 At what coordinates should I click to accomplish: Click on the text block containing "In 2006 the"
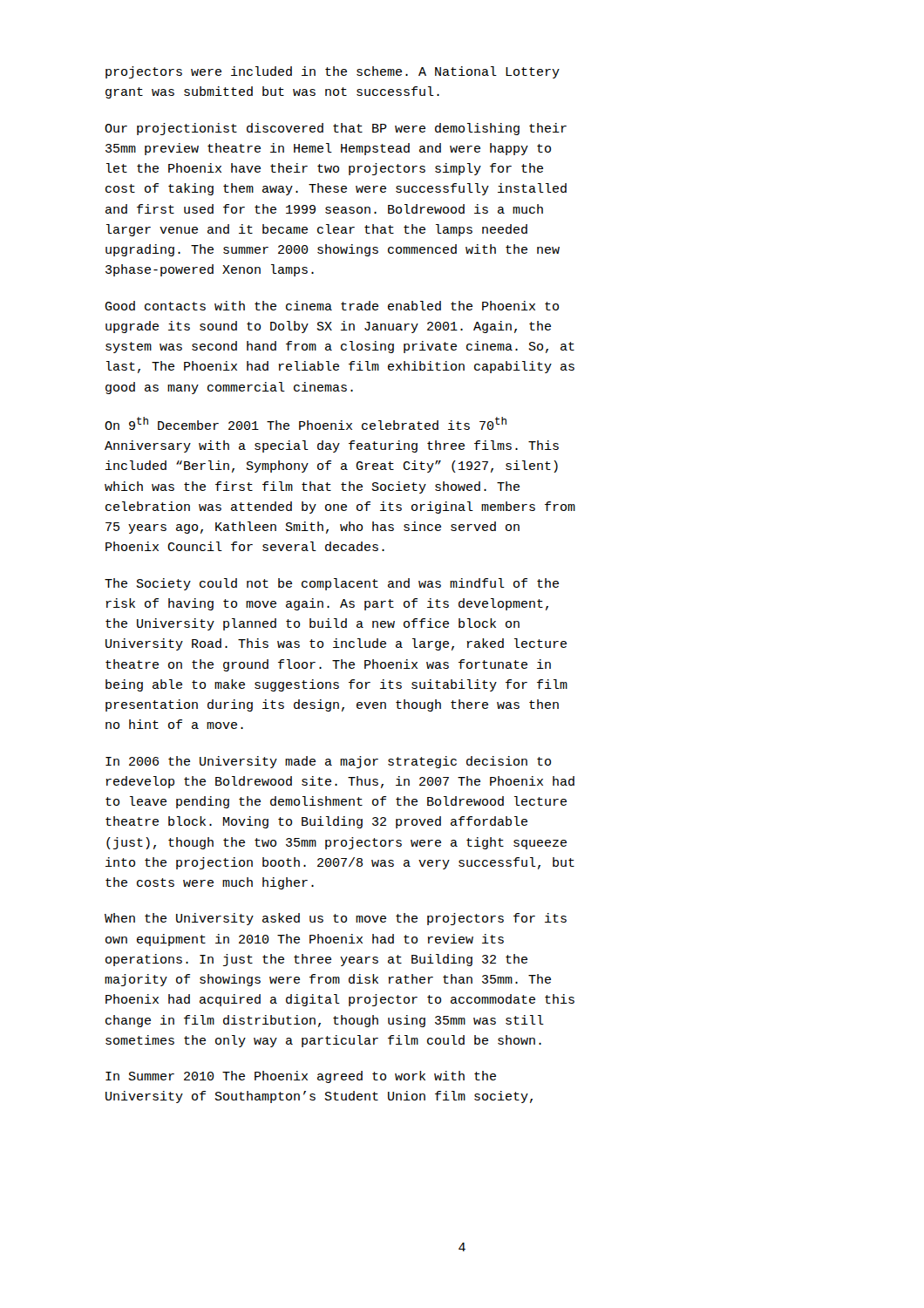coord(340,823)
